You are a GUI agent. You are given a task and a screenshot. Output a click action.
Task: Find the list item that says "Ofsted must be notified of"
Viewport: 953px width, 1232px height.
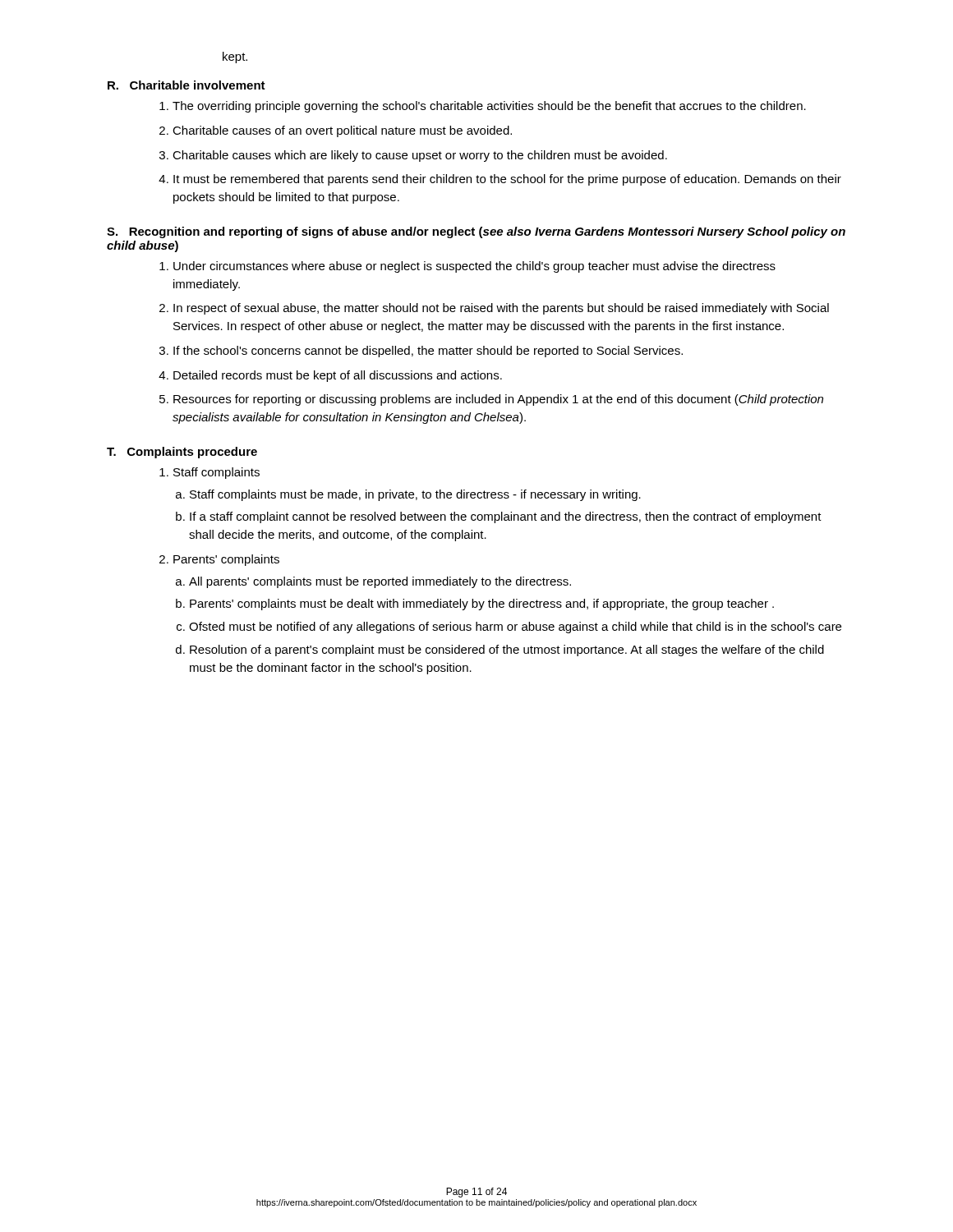(518, 627)
